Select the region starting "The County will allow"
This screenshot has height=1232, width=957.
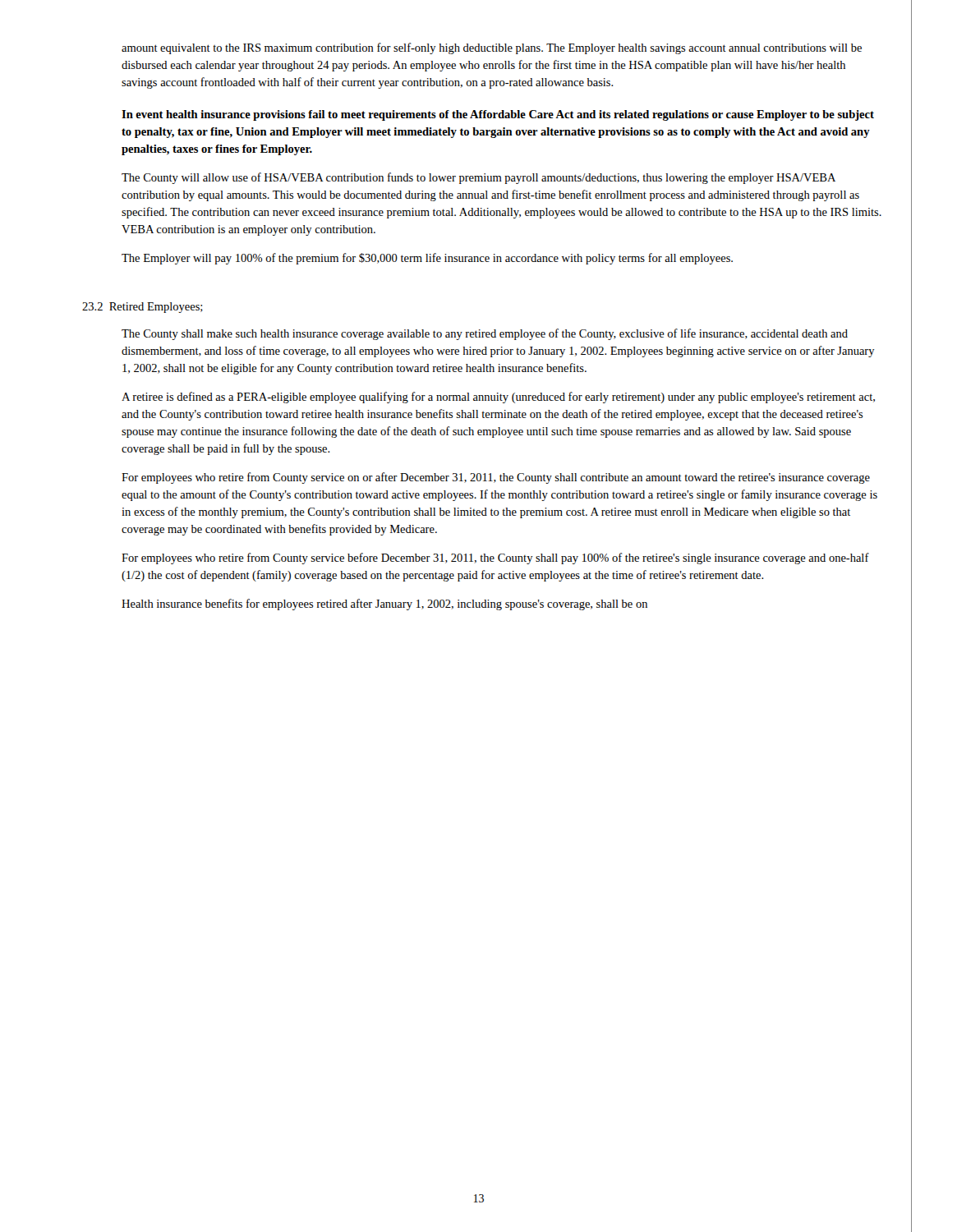[502, 203]
